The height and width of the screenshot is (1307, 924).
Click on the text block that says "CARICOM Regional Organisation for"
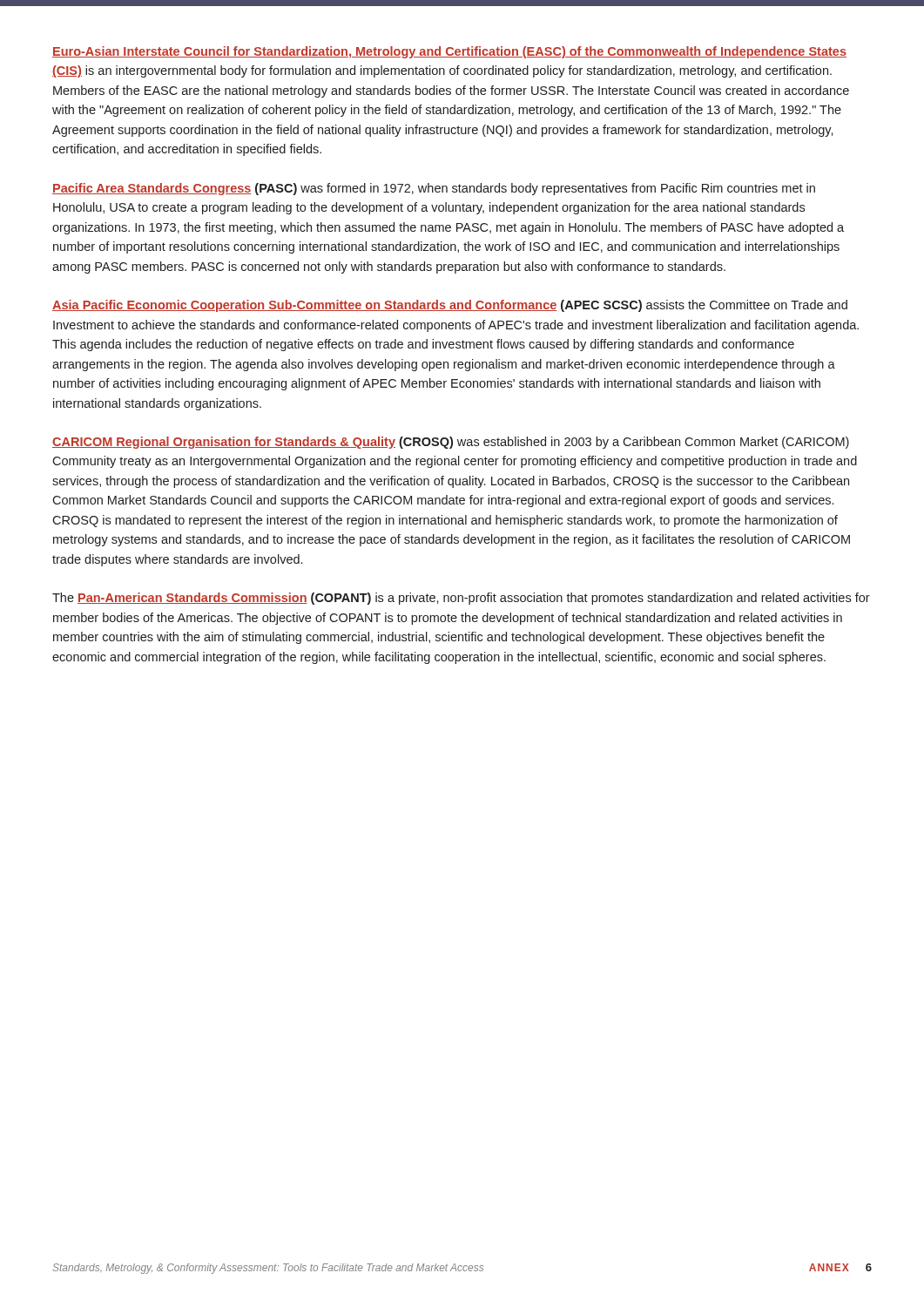[x=455, y=500]
